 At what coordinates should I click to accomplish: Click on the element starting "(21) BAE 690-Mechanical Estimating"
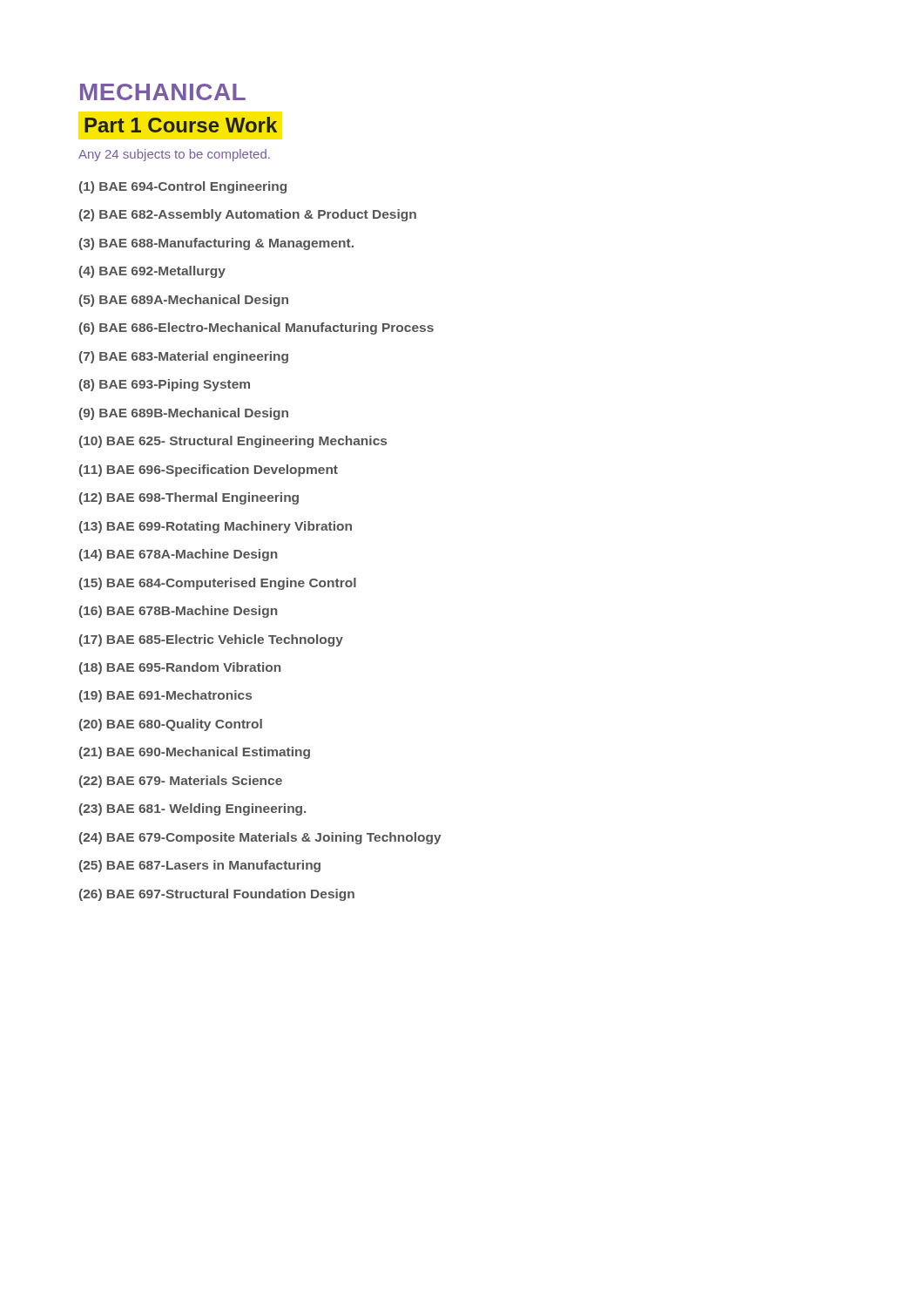(x=195, y=753)
